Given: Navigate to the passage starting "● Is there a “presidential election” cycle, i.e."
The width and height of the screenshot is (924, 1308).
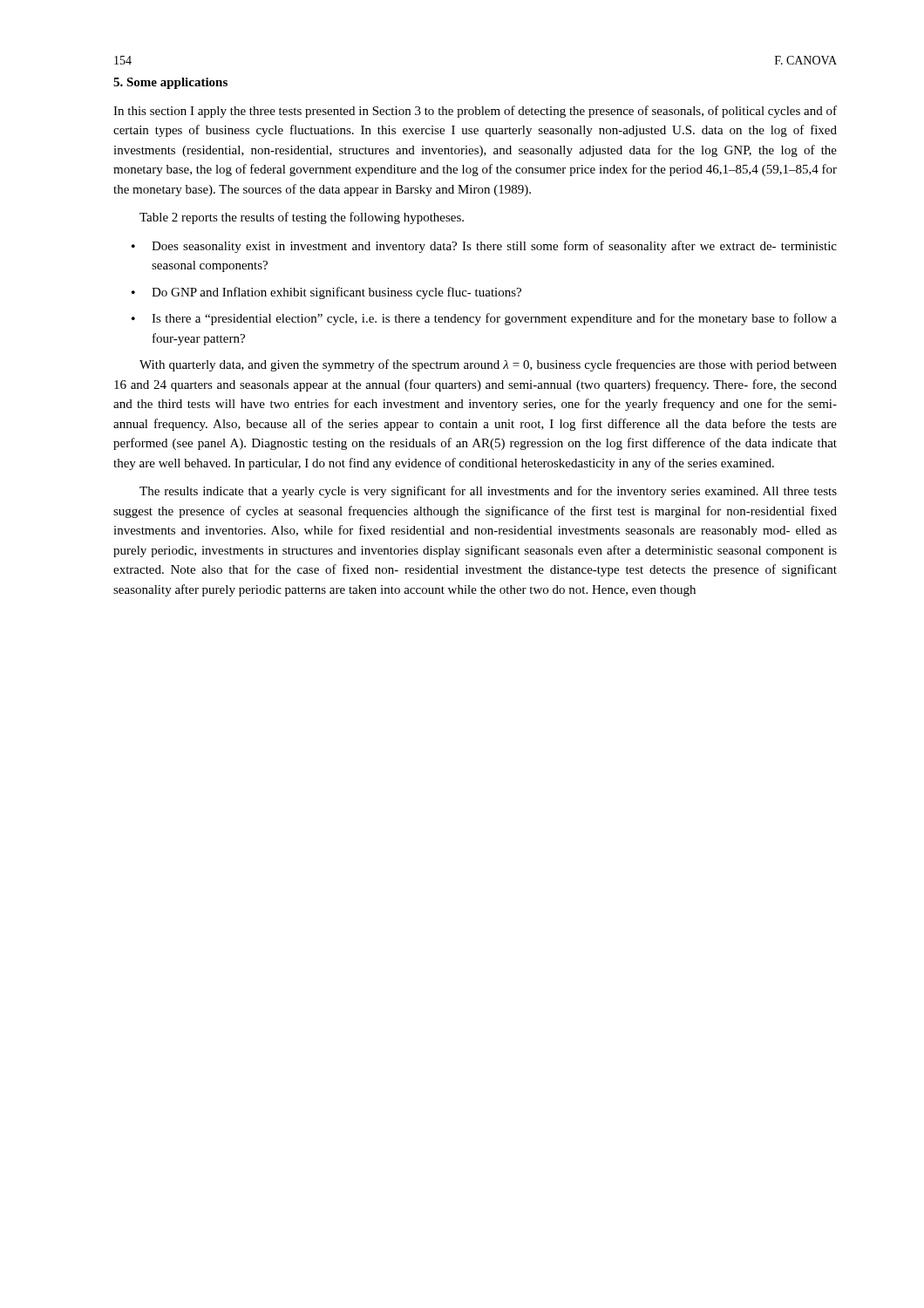Looking at the screenshot, I should (484, 329).
